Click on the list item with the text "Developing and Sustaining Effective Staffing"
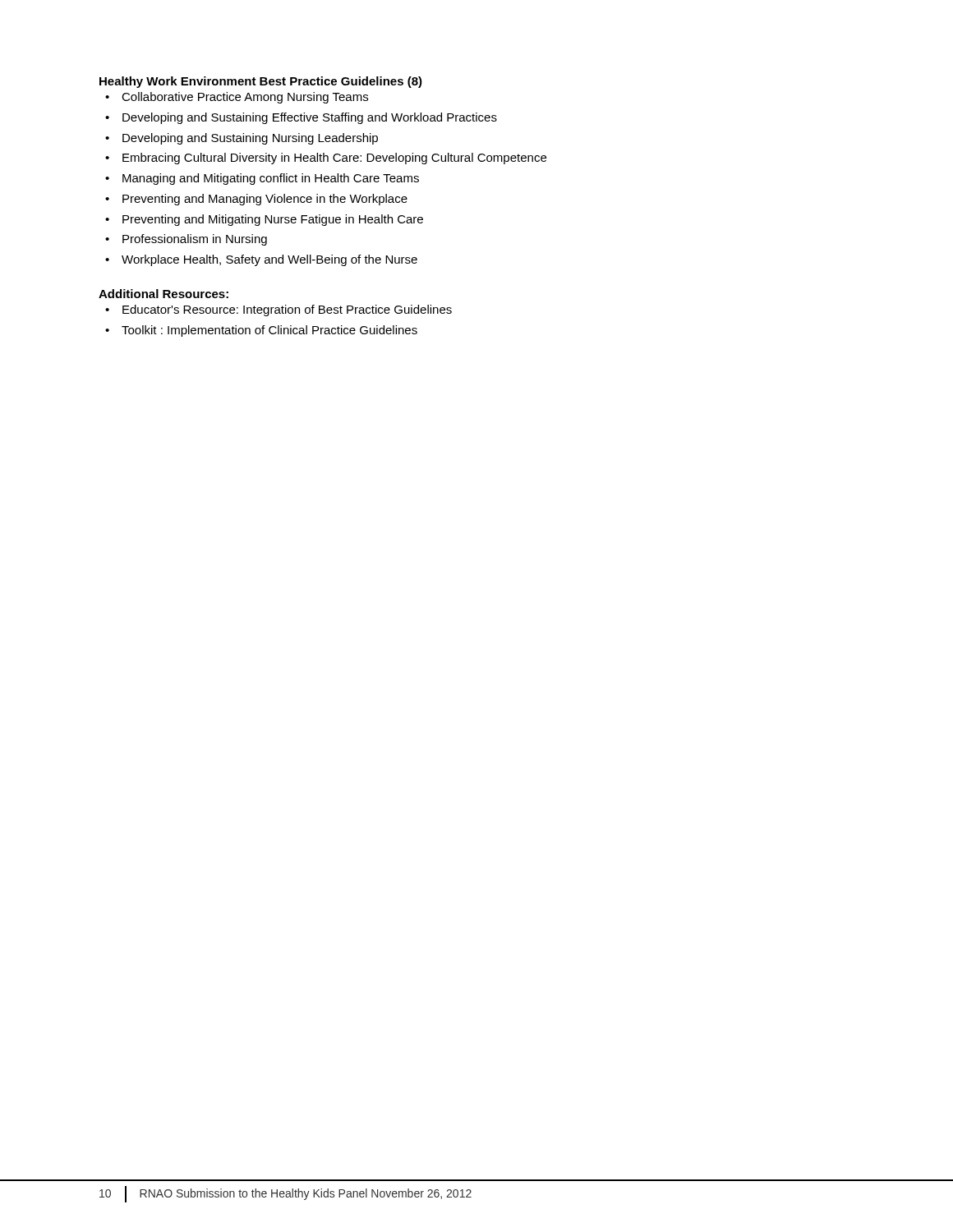The width and height of the screenshot is (953, 1232). pyautogui.click(x=309, y=117)
